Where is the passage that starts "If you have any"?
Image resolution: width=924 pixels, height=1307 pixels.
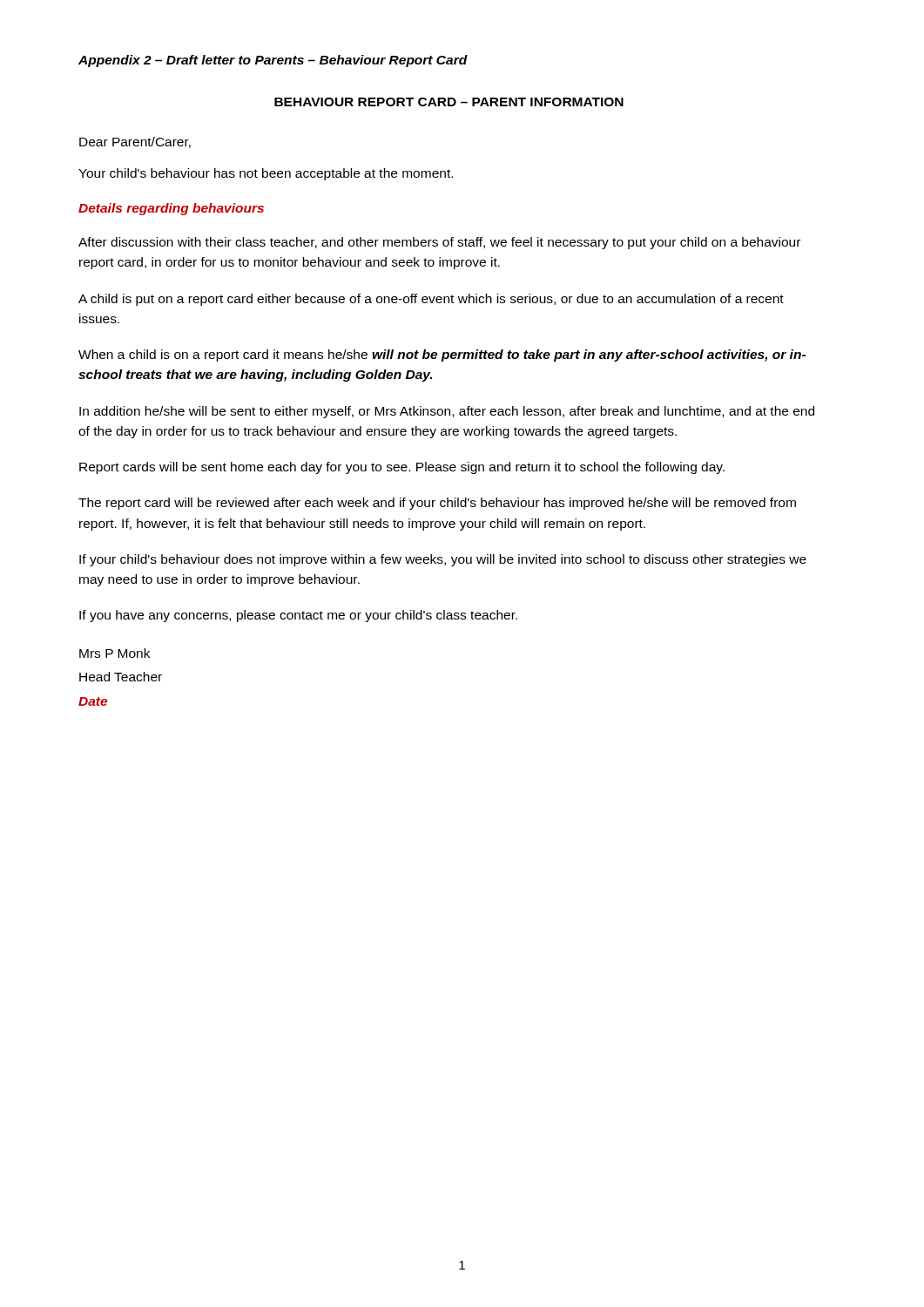click(298, 615)
